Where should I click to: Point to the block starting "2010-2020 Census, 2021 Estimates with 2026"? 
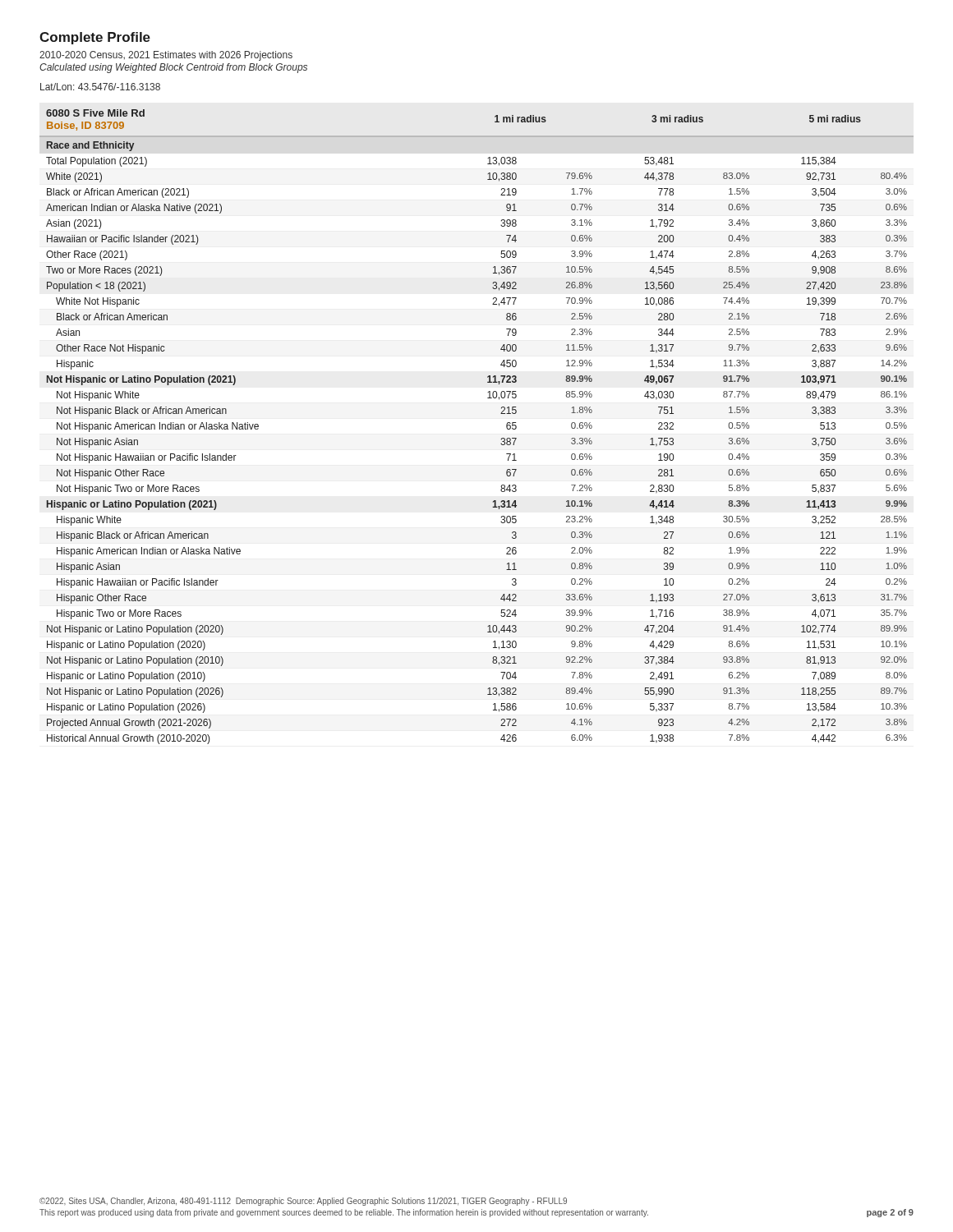click(x=166, y=55)
